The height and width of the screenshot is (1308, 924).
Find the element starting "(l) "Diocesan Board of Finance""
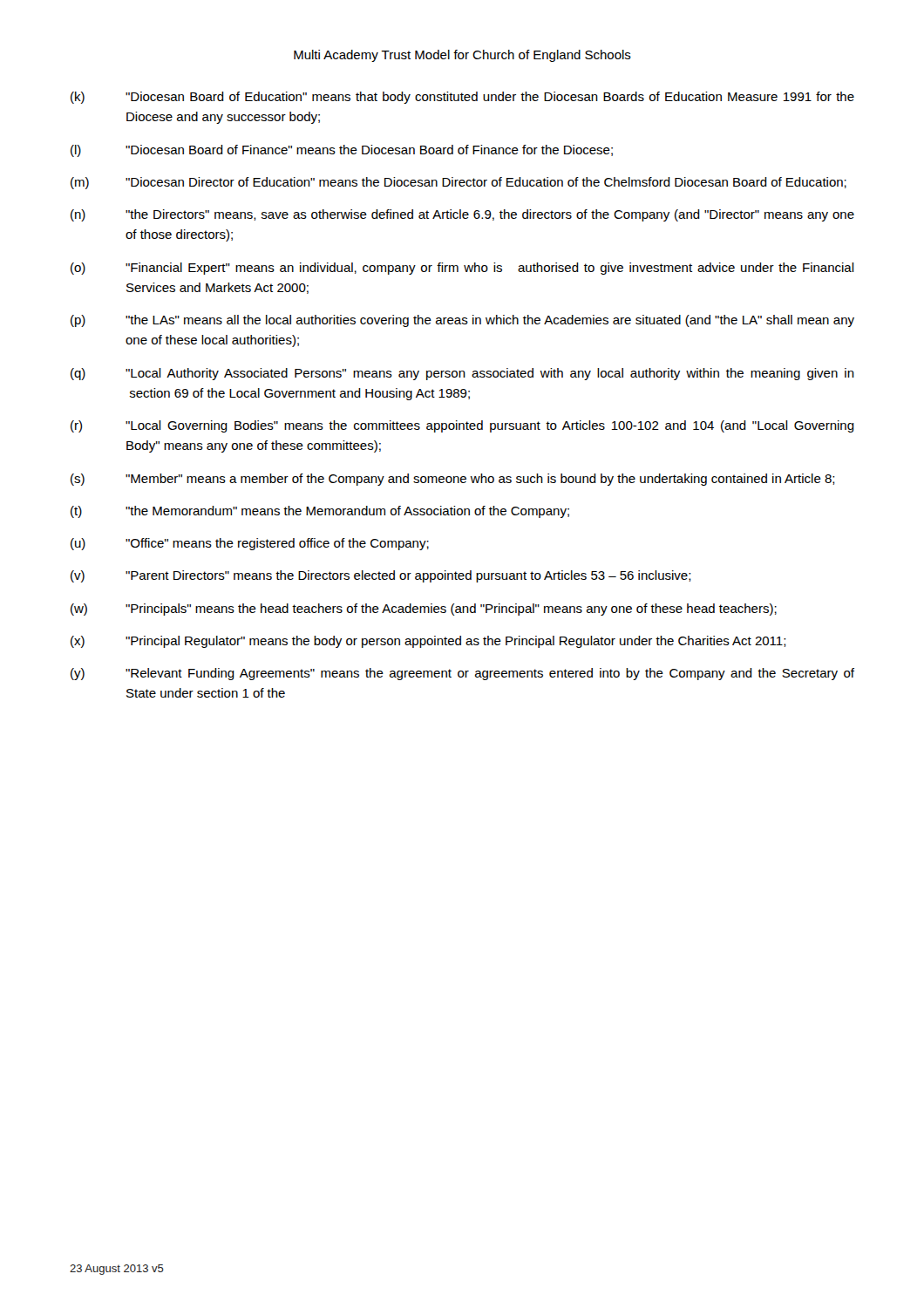point(462,149)
